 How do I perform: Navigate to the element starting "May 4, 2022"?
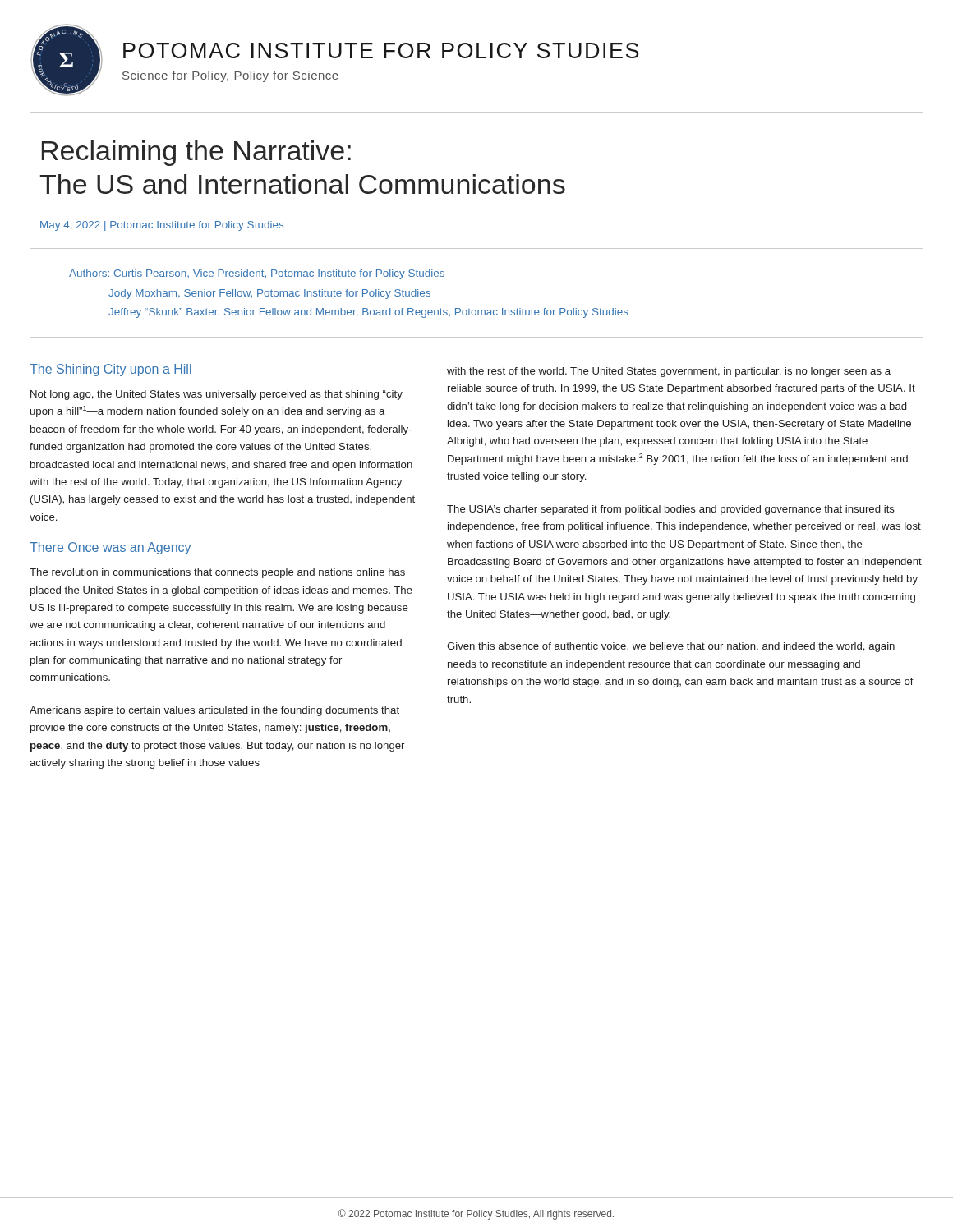tap(162, 225)
